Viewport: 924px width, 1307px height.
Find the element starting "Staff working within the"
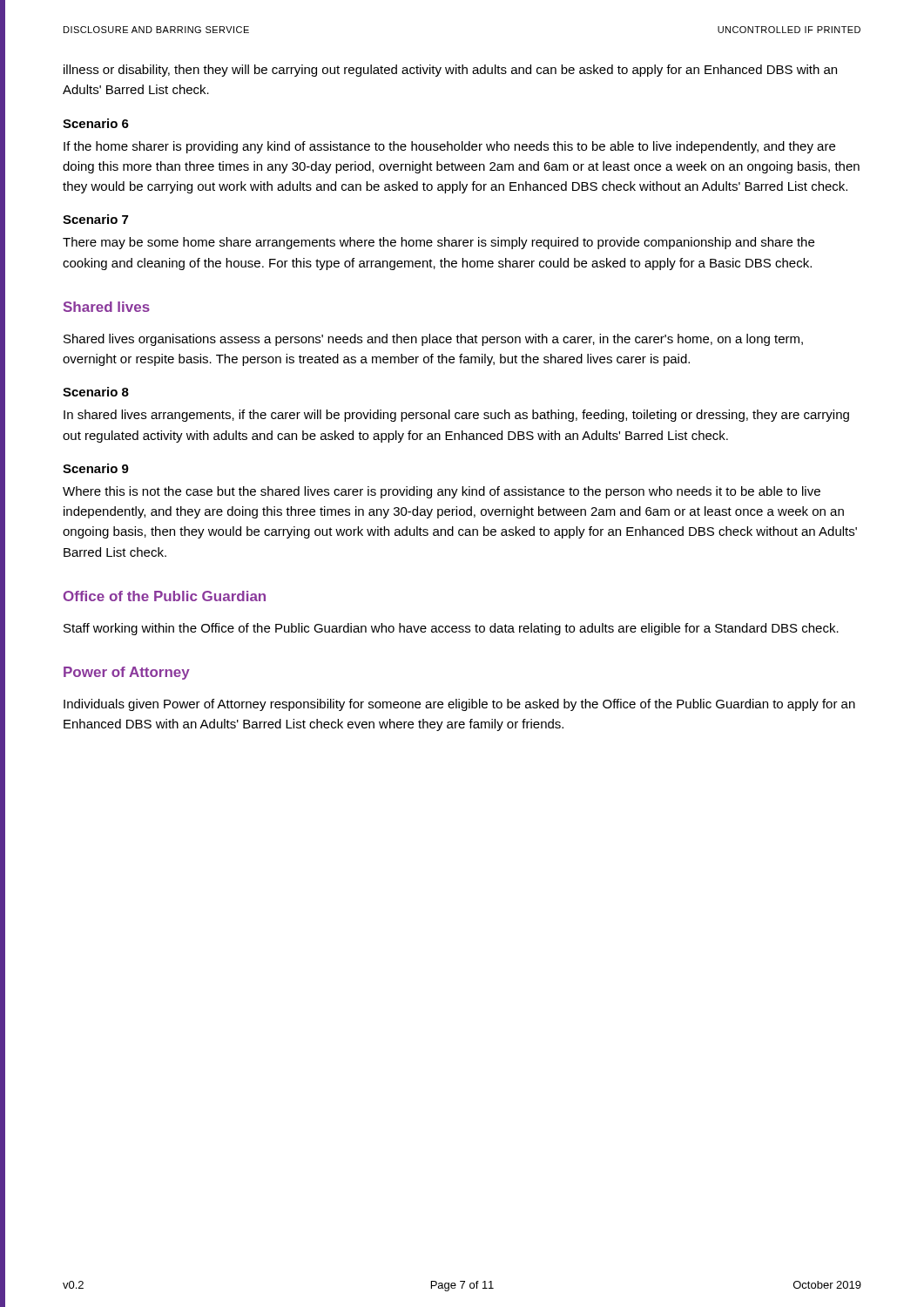pyautogui.click(x=462, y=628)
